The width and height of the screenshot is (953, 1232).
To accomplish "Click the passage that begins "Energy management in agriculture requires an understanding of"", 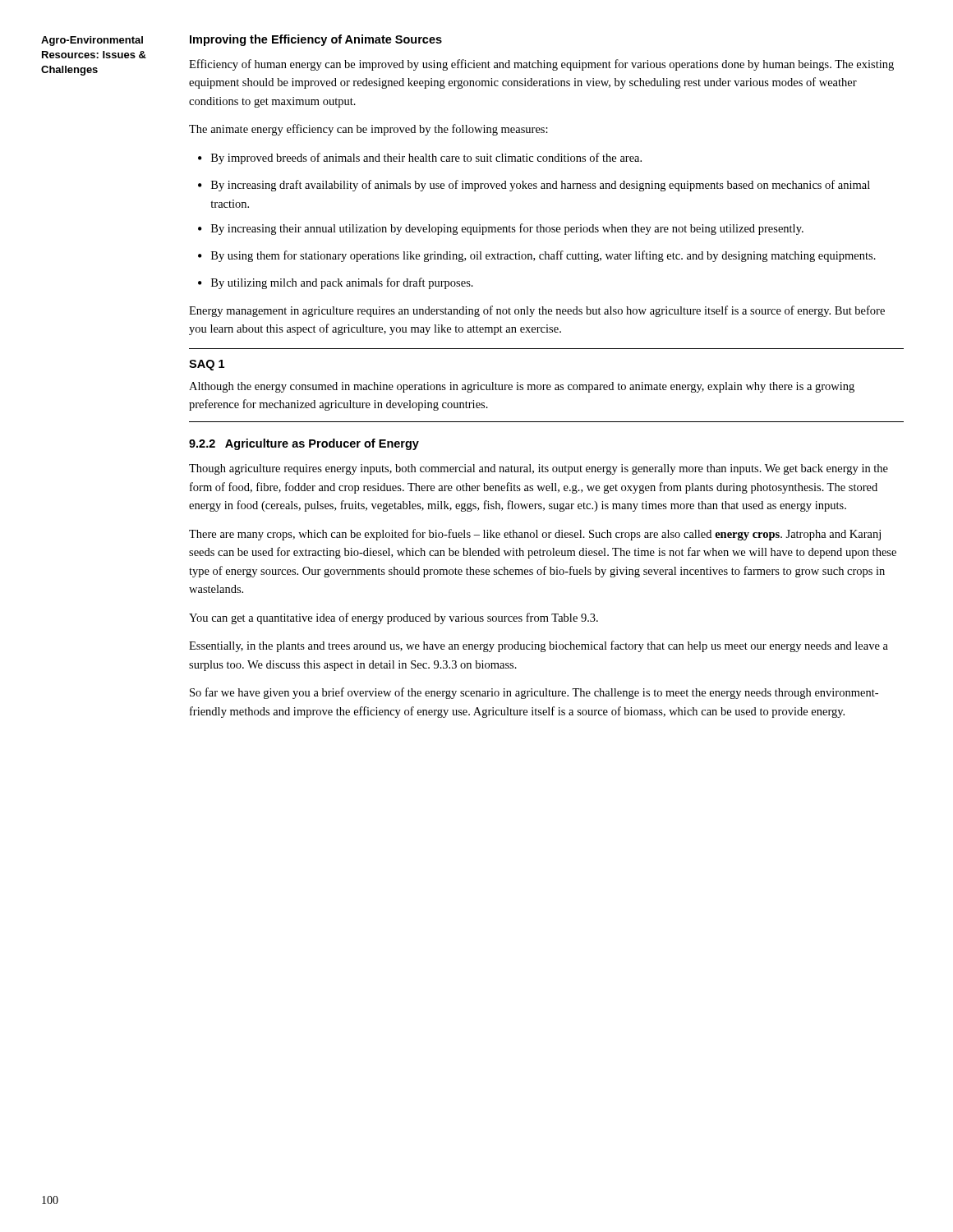I will click(537, 319).
